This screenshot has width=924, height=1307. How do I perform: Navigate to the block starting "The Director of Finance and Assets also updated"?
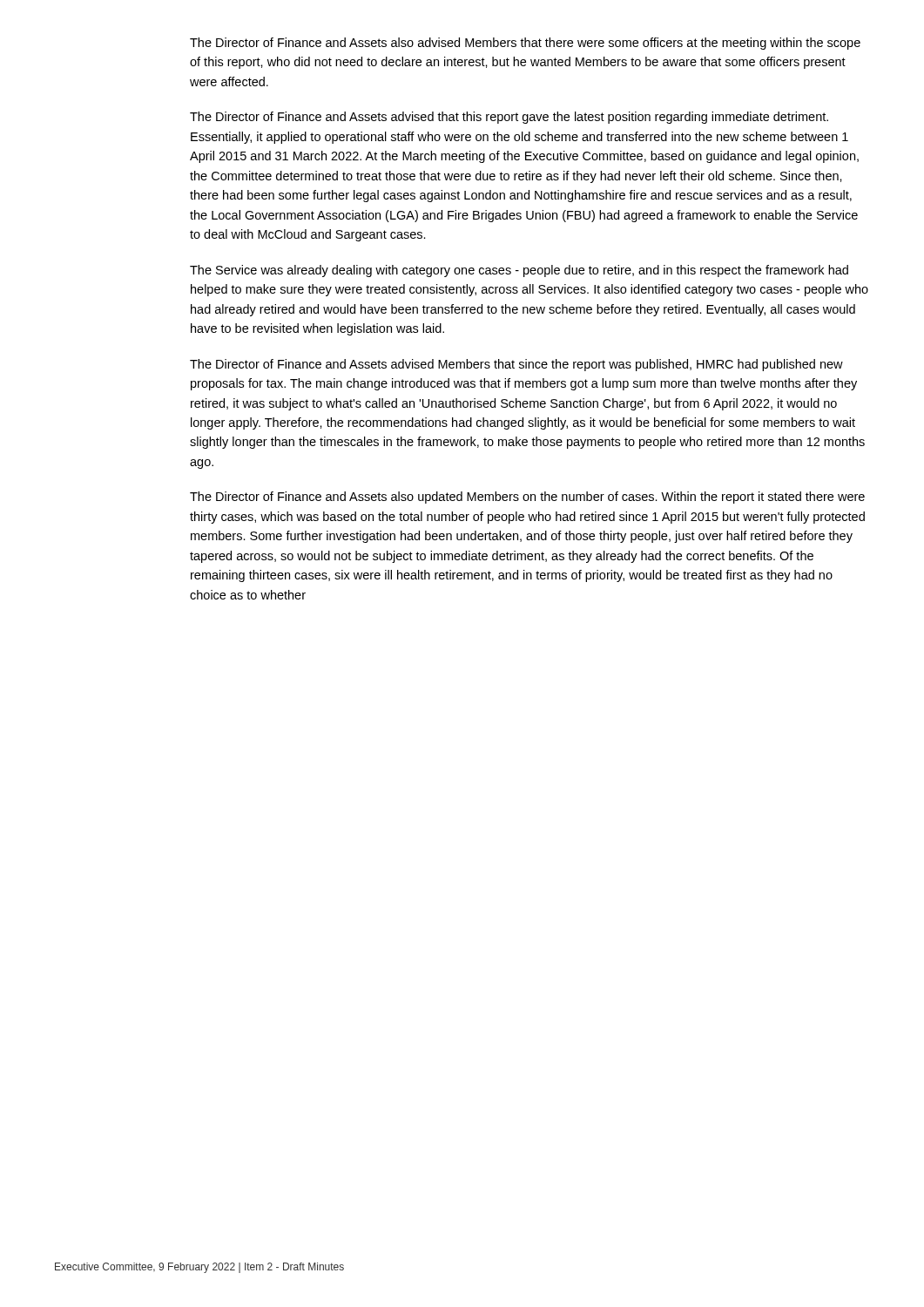tap(528, 546)
